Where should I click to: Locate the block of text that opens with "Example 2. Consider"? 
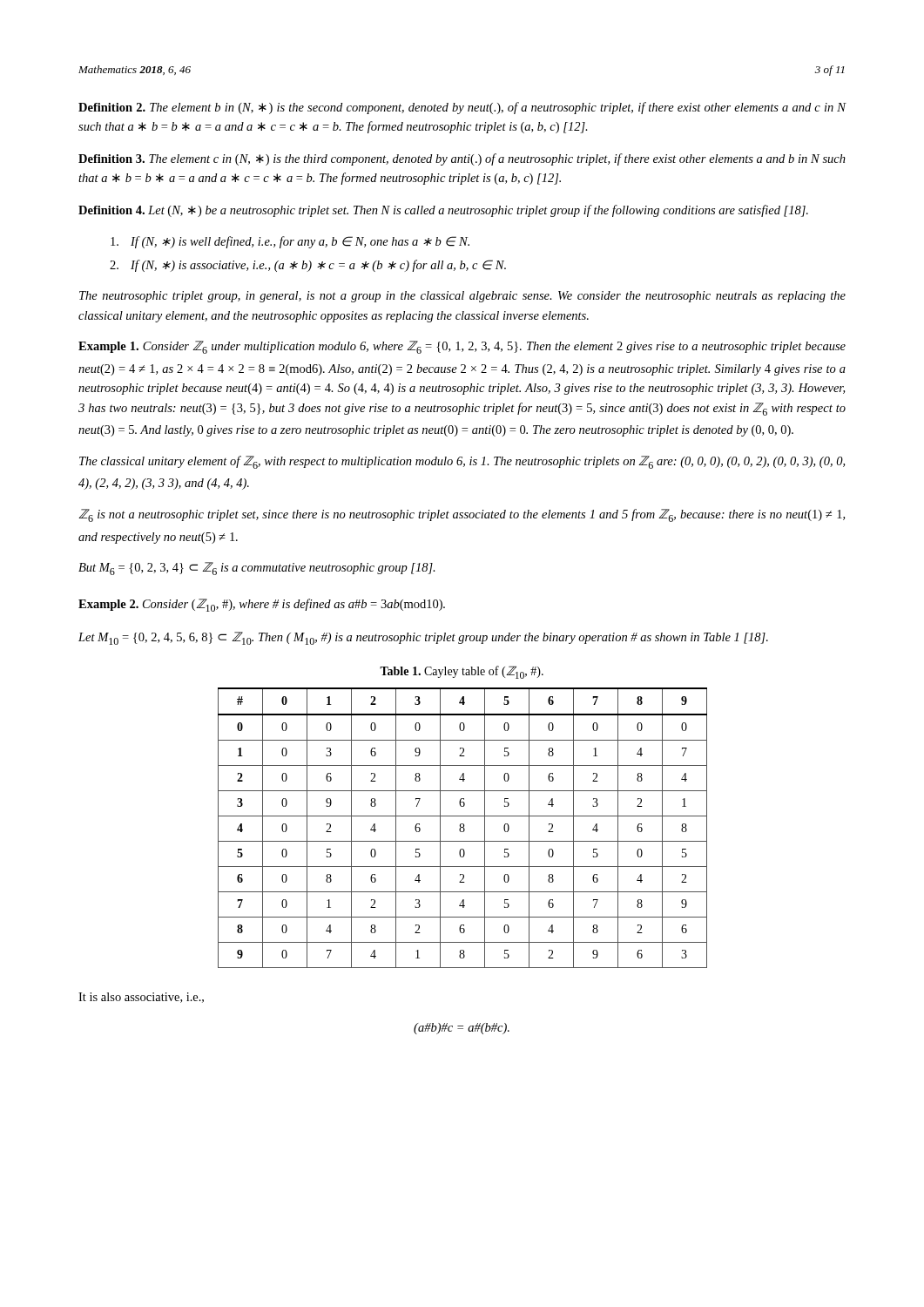click(262, 605)
